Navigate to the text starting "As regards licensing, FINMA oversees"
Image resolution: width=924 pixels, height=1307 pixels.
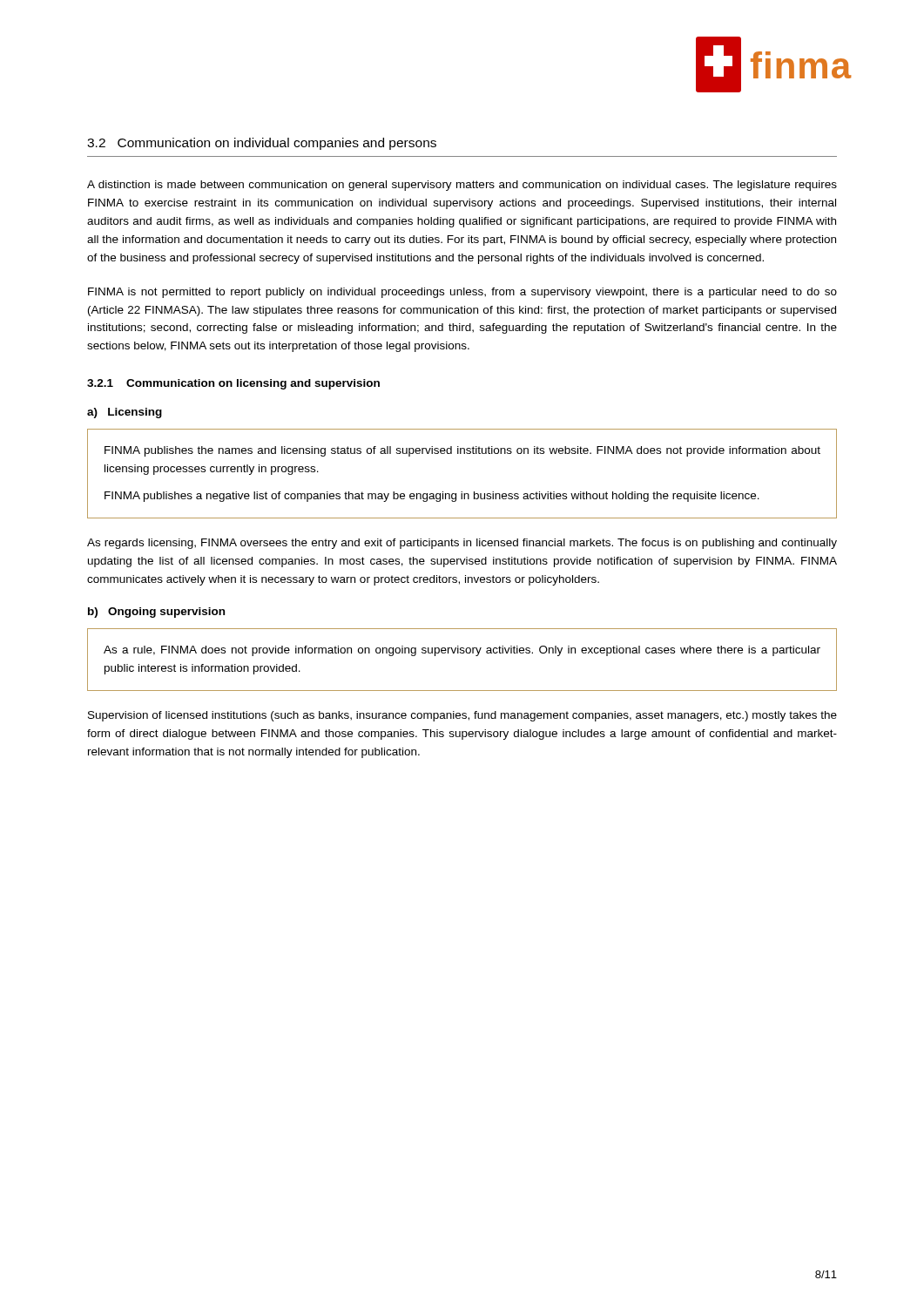[x=462, y=561]
